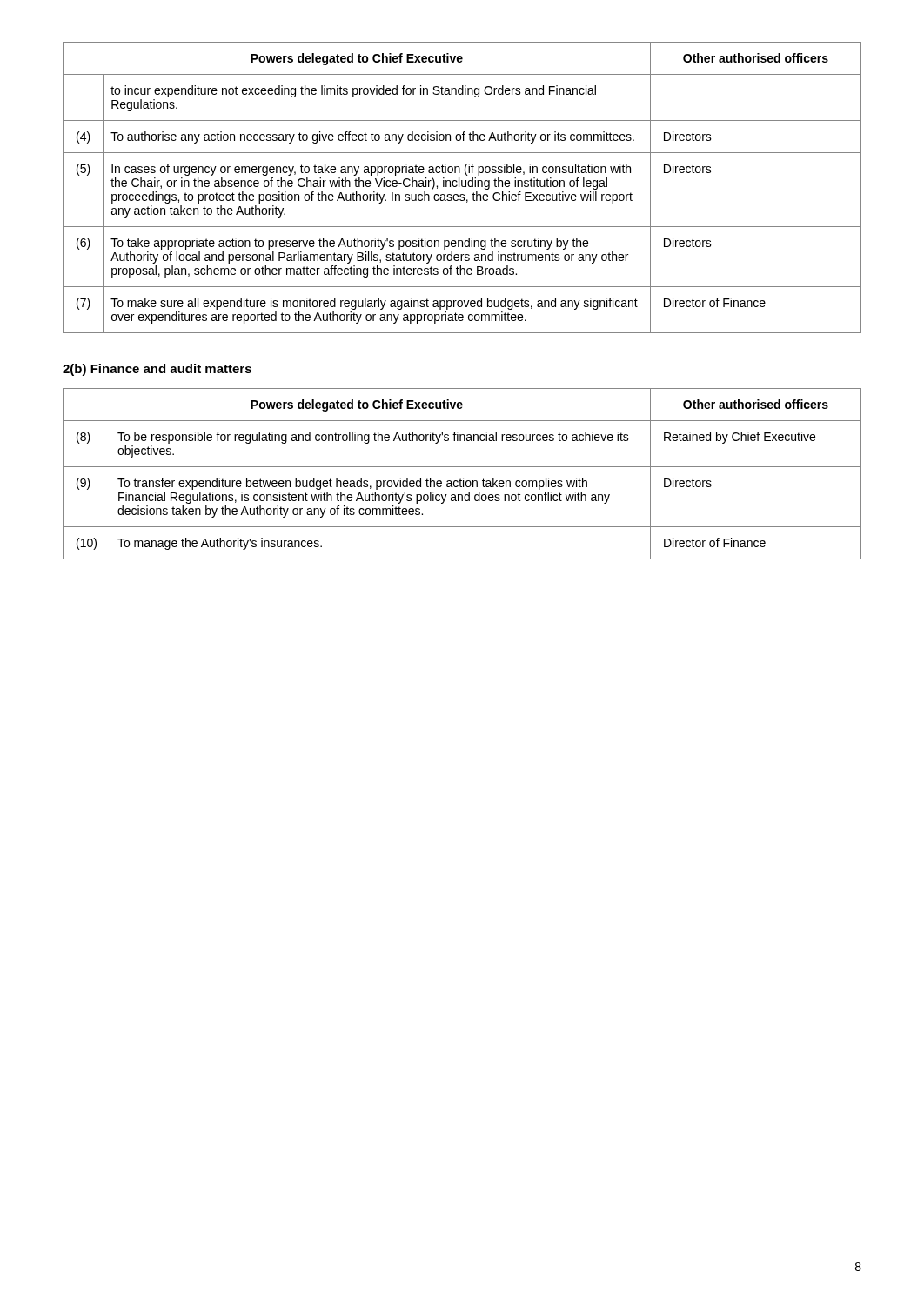
Task: Click on the table containing "to incur expenditure not"
Action: pyautogui.click(x=462, y=187)
